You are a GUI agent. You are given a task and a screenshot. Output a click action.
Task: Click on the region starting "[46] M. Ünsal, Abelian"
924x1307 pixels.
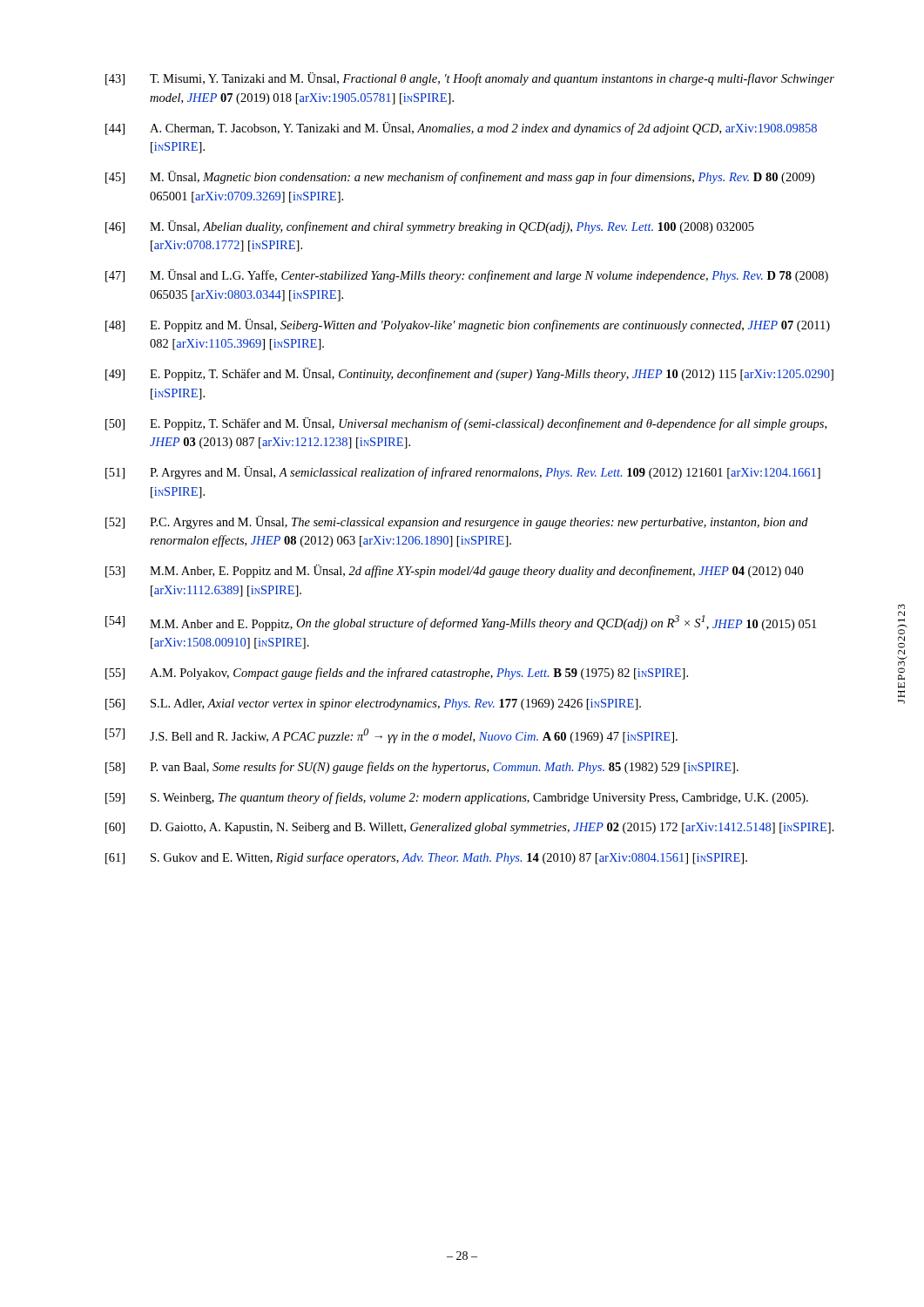pos(471,236)
